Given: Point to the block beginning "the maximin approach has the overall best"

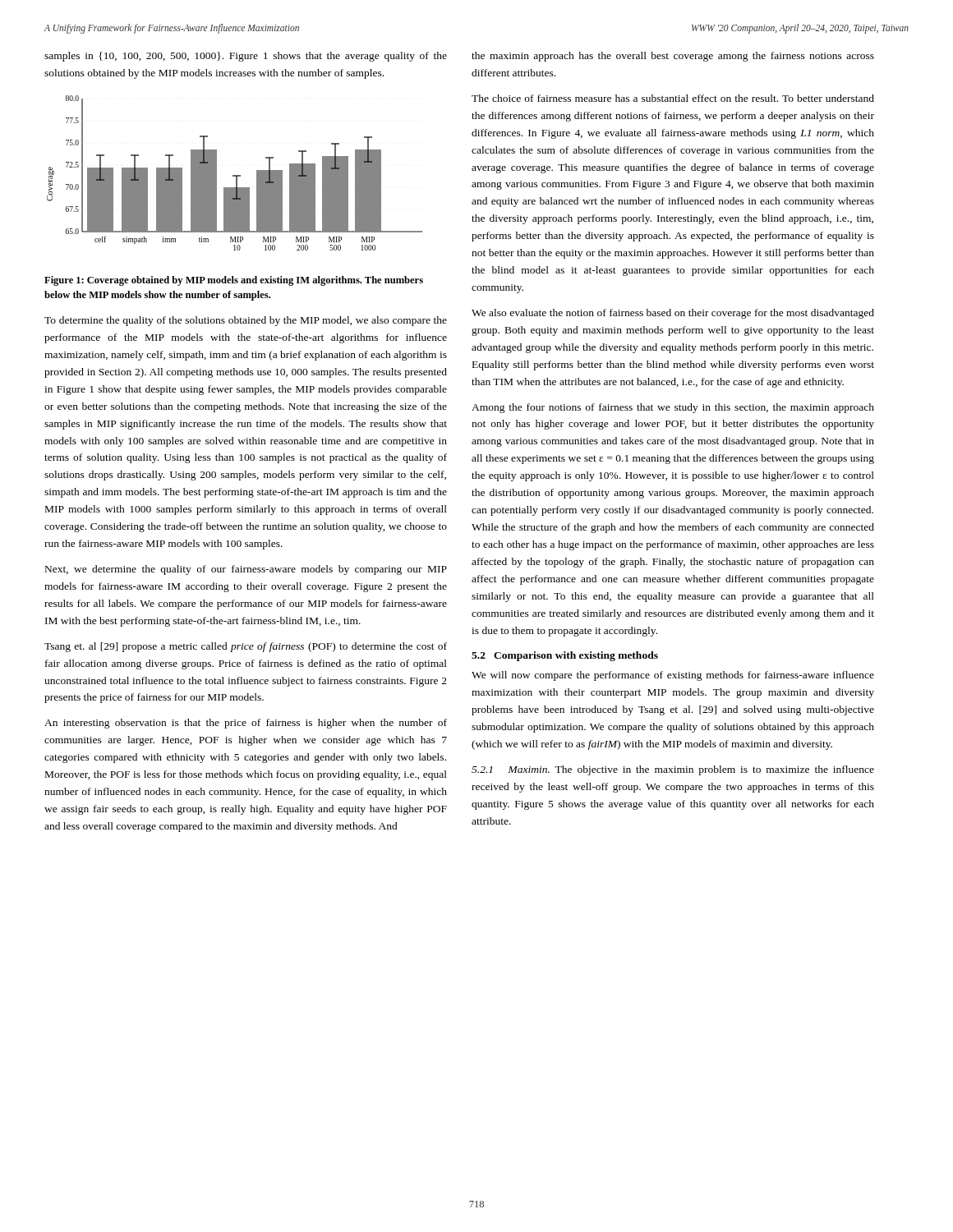Looking at the screenshot, I should pos(673,343).
